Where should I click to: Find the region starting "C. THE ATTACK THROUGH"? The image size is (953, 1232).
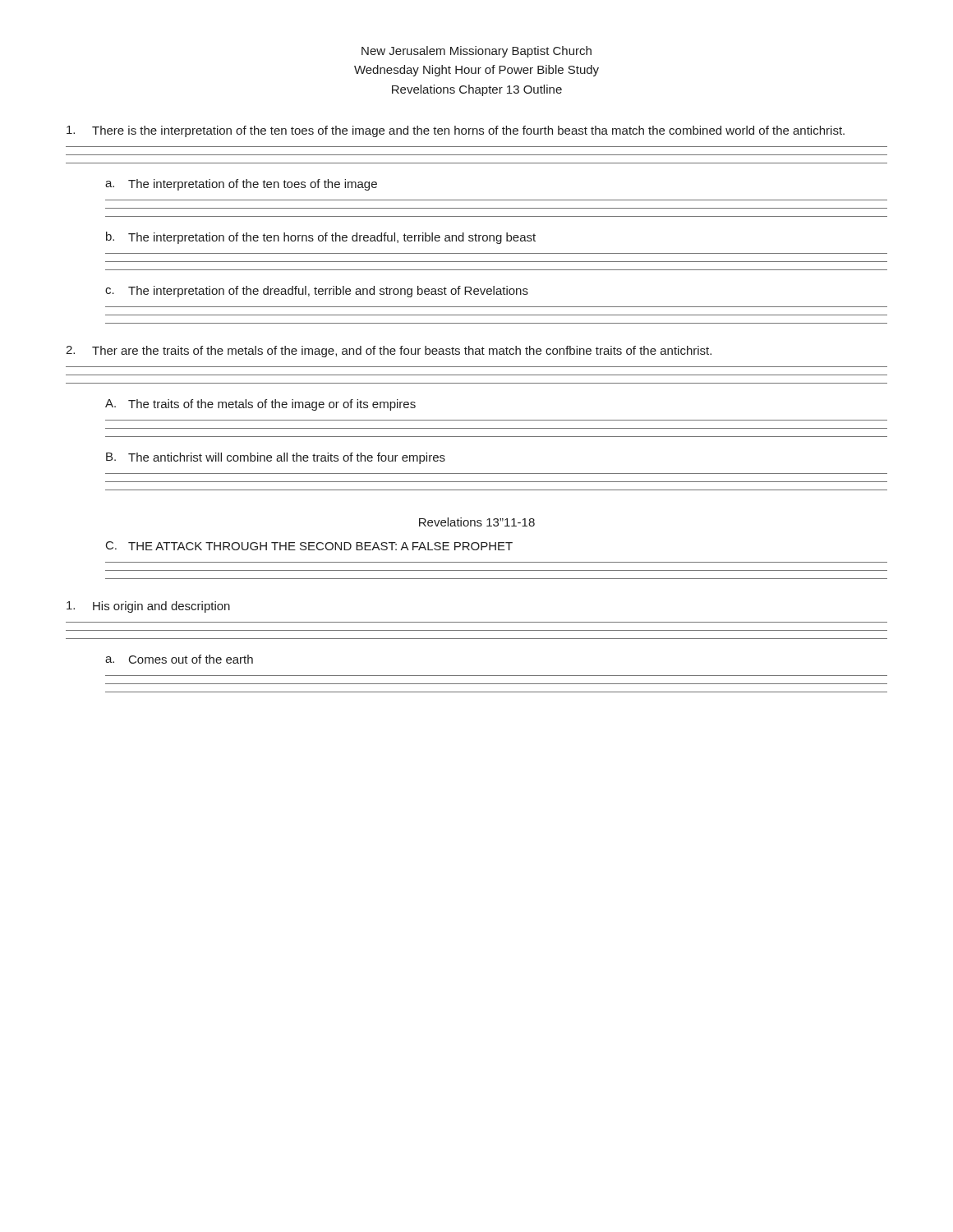pos(496,546)
